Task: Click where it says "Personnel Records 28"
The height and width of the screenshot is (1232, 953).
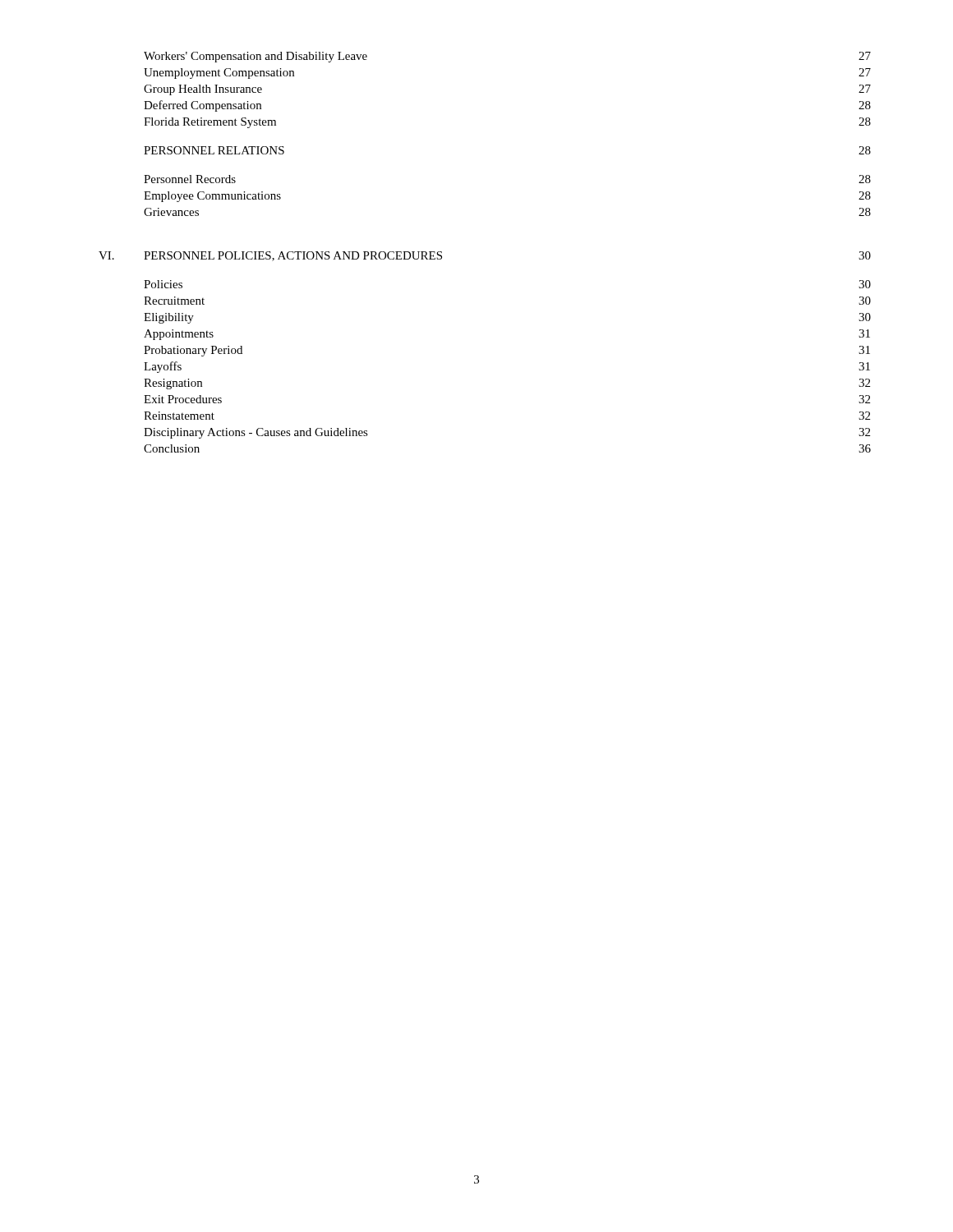Action: coord(188,179)
